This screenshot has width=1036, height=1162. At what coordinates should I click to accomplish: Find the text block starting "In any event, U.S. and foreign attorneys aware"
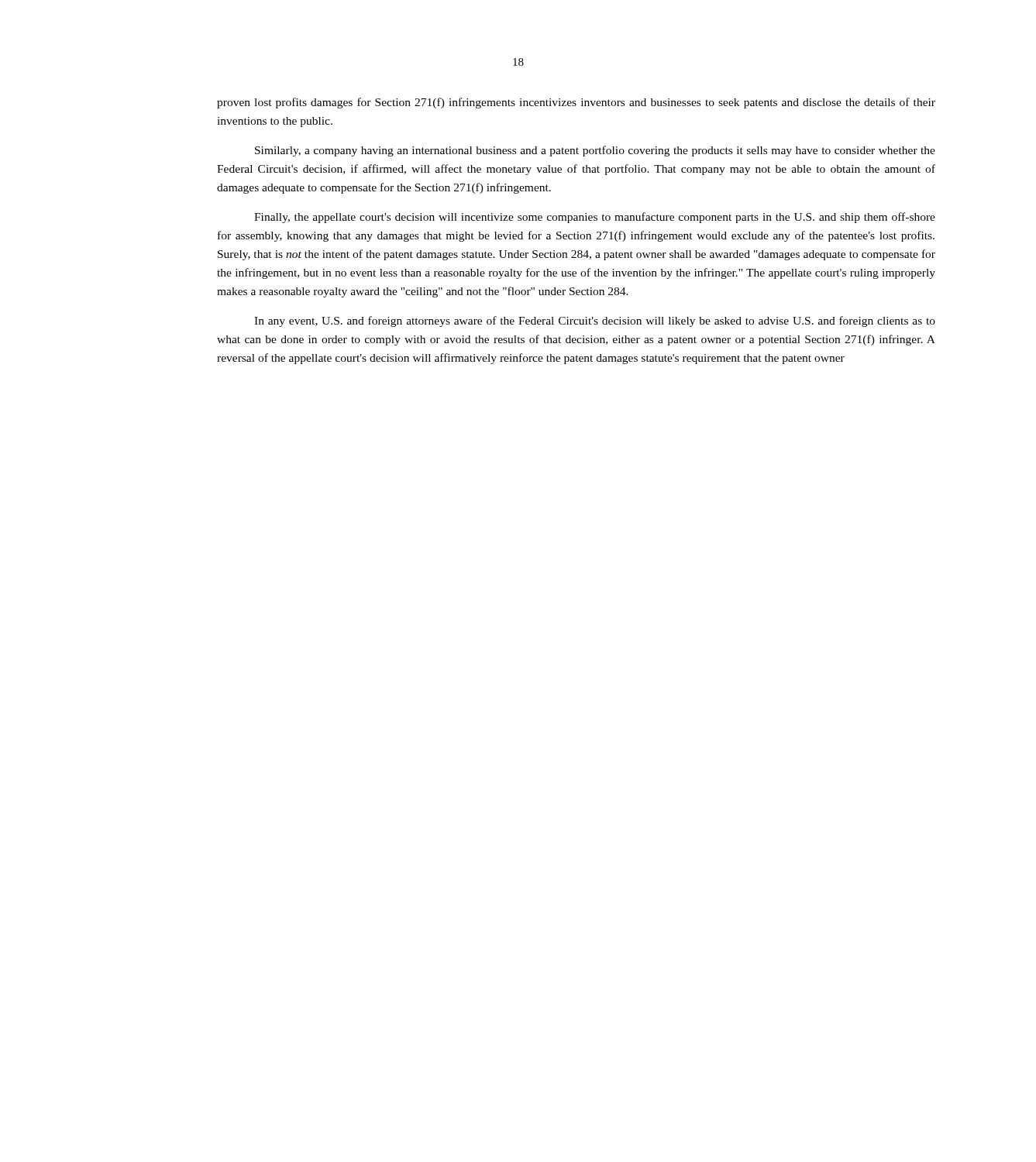pos(576,339)
